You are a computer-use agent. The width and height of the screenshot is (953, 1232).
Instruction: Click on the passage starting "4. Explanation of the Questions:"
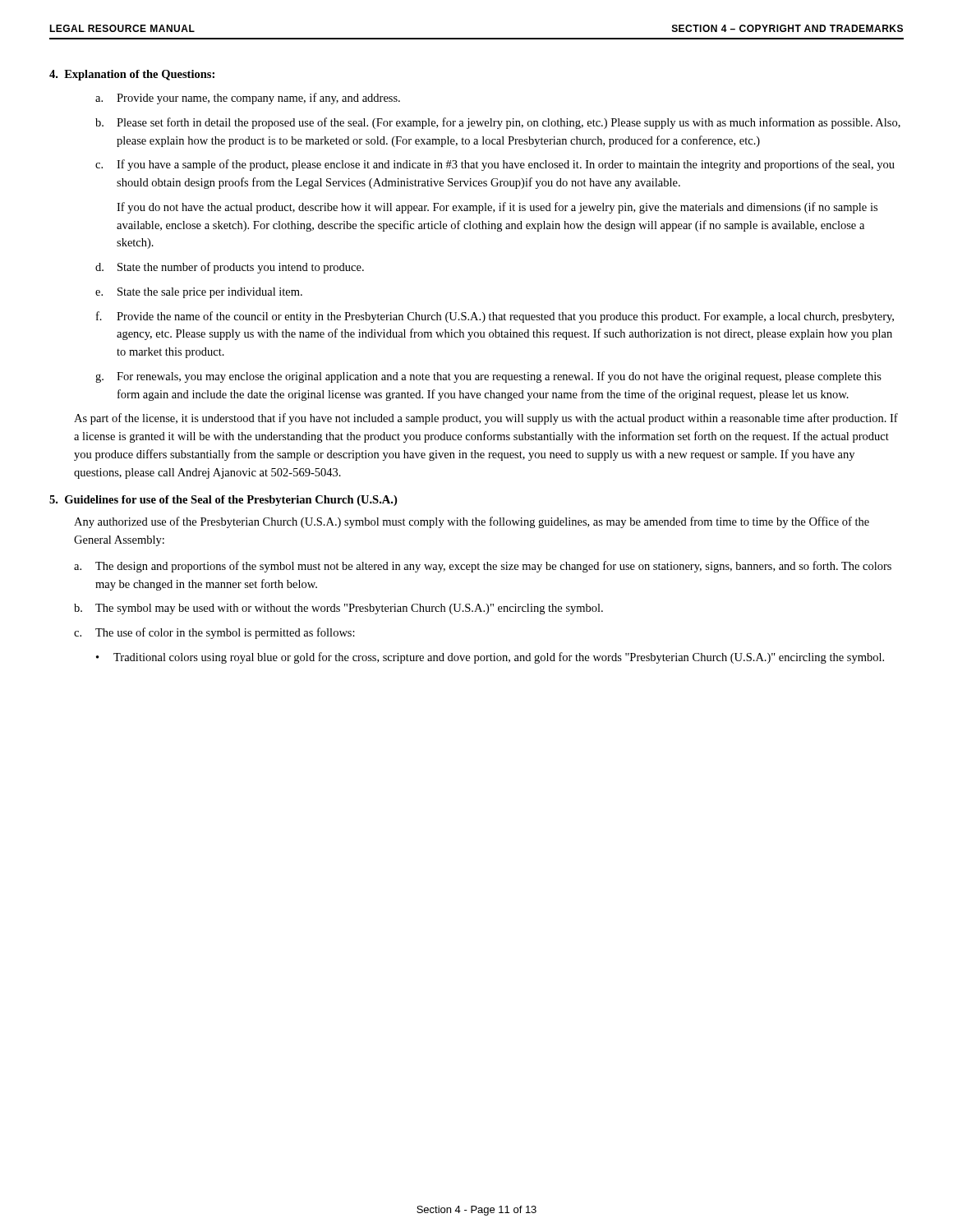[132, 74]
